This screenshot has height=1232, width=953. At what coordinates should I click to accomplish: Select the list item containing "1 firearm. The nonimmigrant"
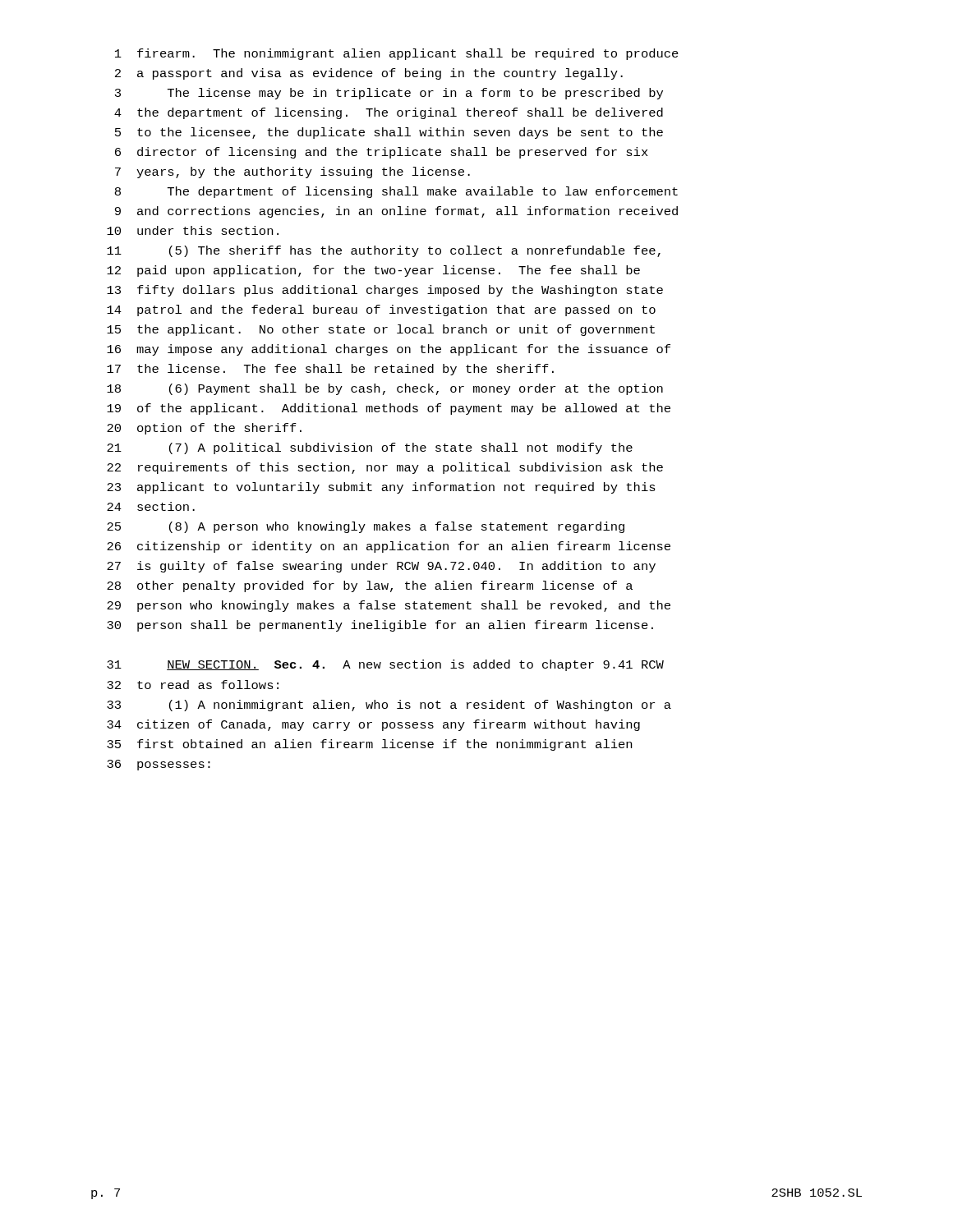pos(476,54)
